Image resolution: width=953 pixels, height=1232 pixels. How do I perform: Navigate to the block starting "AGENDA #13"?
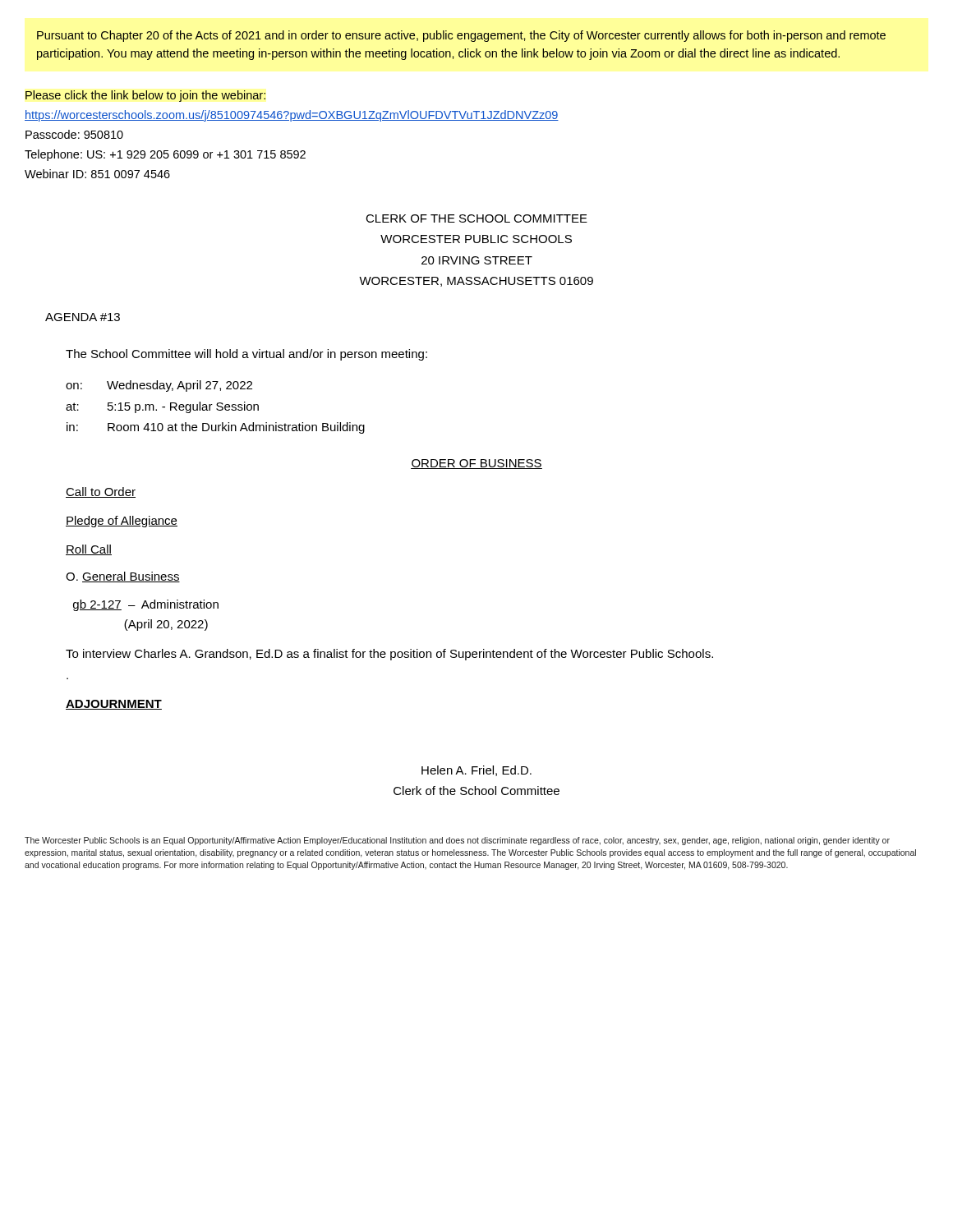point(83,316)
